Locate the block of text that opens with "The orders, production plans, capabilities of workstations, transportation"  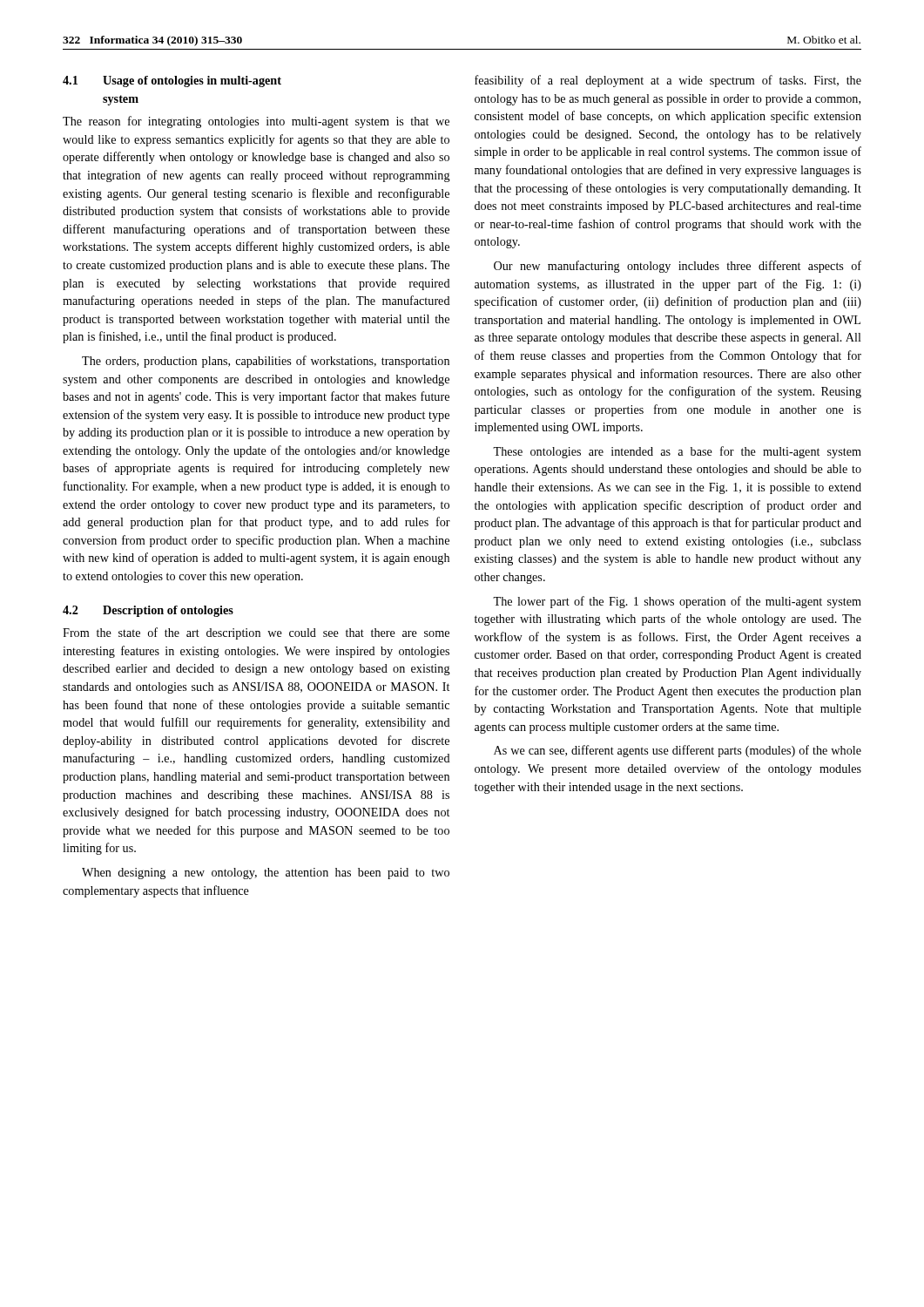click(256, 469)
